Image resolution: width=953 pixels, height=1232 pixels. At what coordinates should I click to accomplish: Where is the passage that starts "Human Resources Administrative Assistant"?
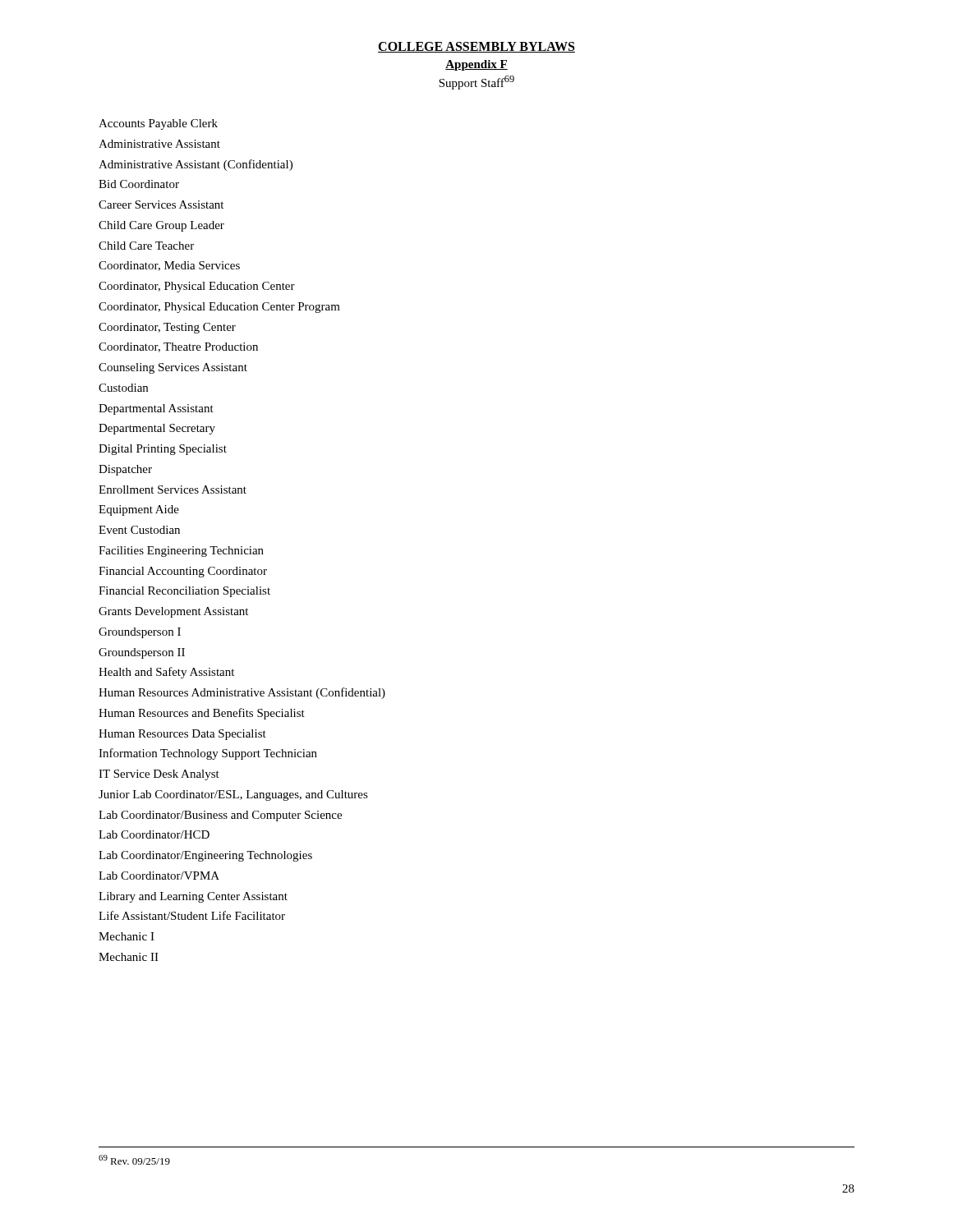point(242,692)
